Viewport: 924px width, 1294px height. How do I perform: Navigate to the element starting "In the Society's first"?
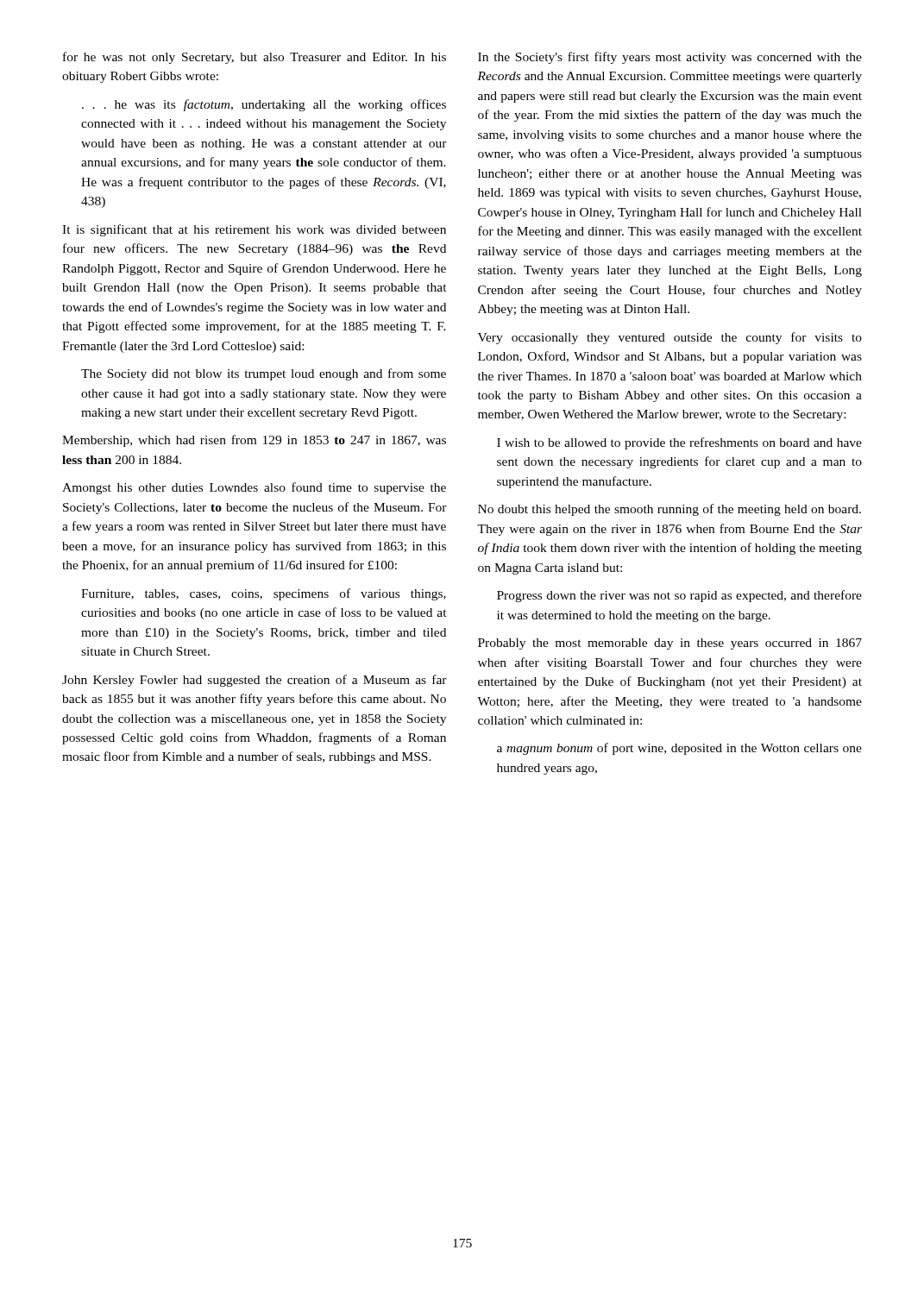(670, 183)
